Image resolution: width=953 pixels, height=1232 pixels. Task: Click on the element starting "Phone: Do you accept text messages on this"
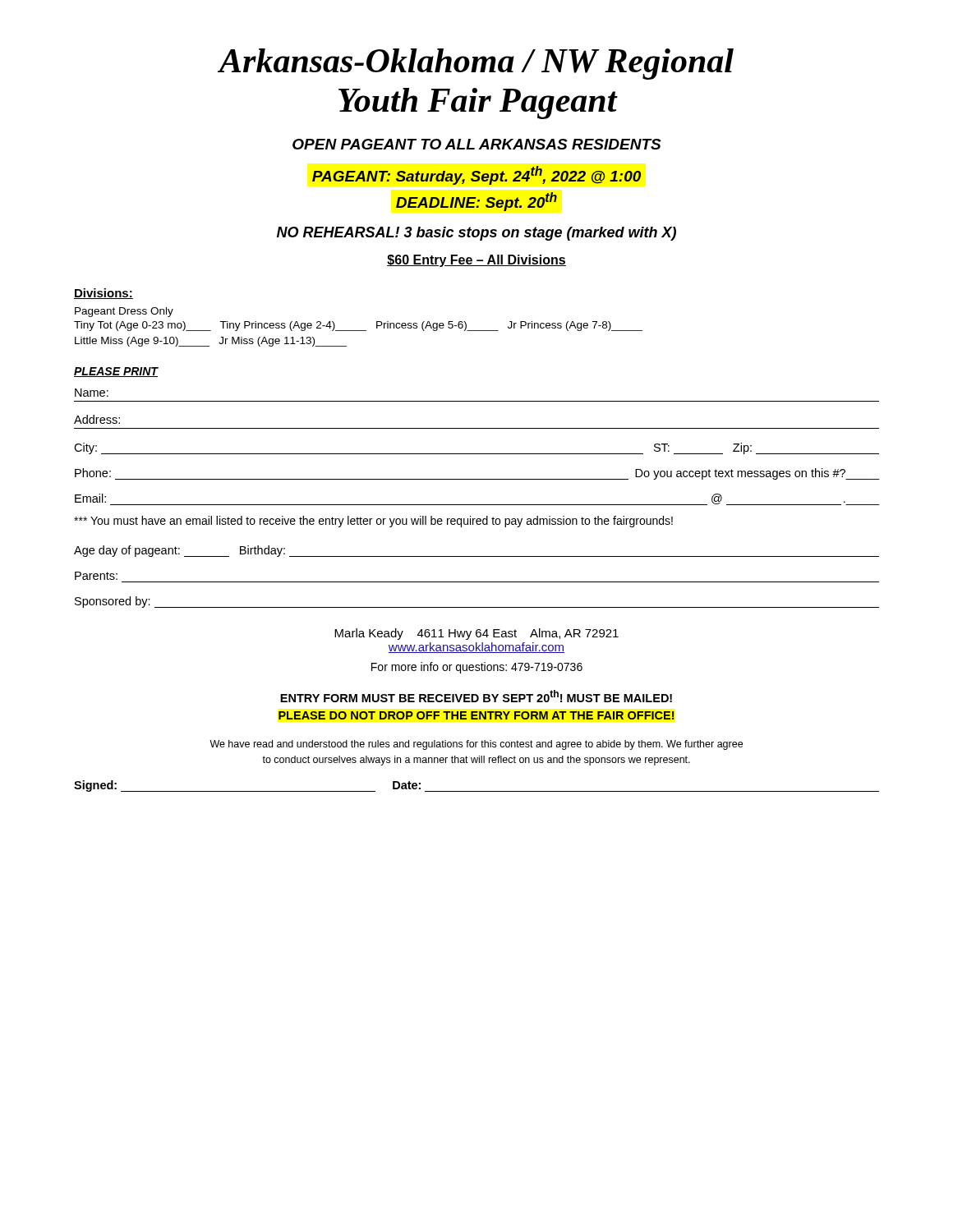click(476, 473)
